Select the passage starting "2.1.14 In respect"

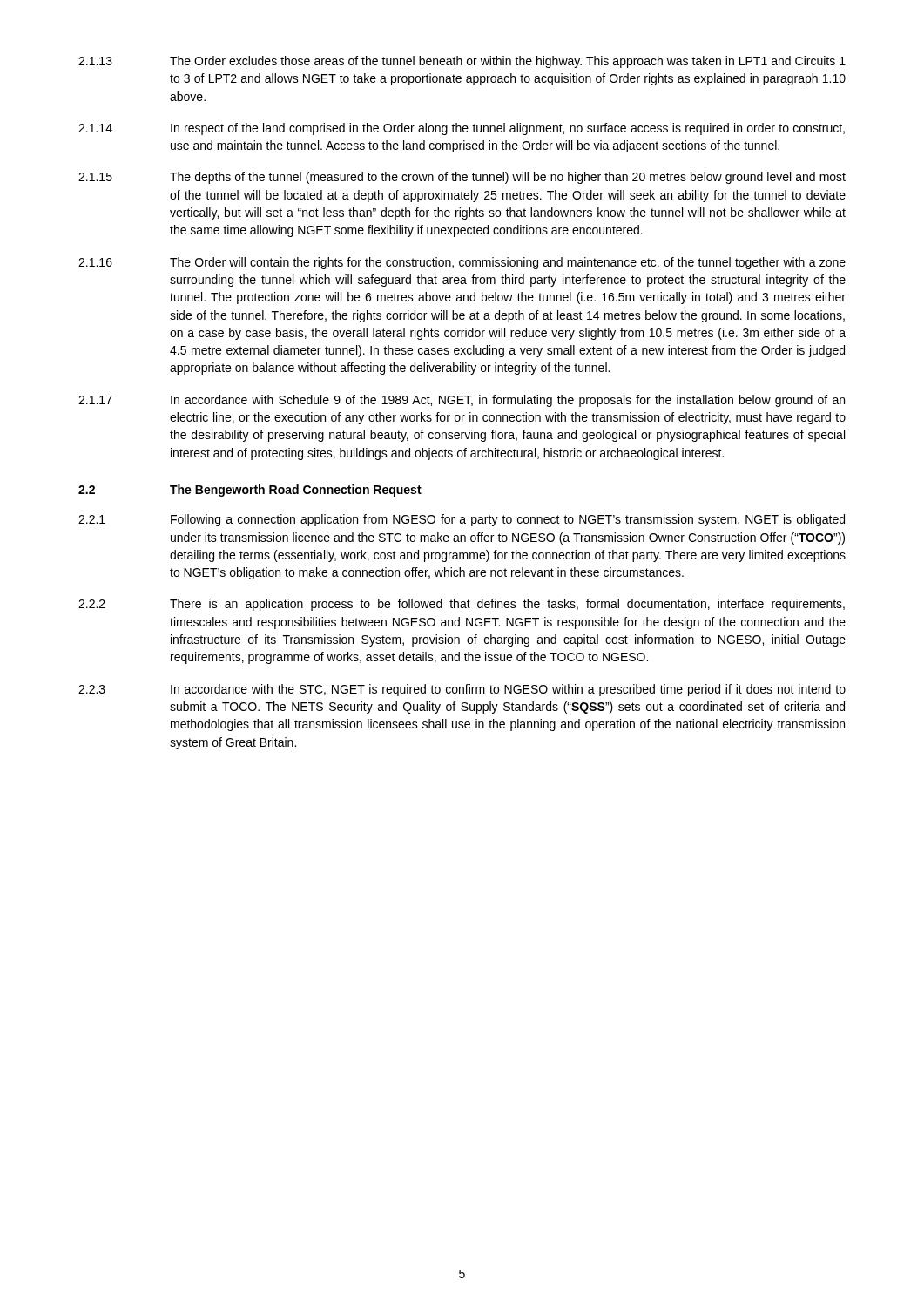pyautogui.click(x=462, y=137)
